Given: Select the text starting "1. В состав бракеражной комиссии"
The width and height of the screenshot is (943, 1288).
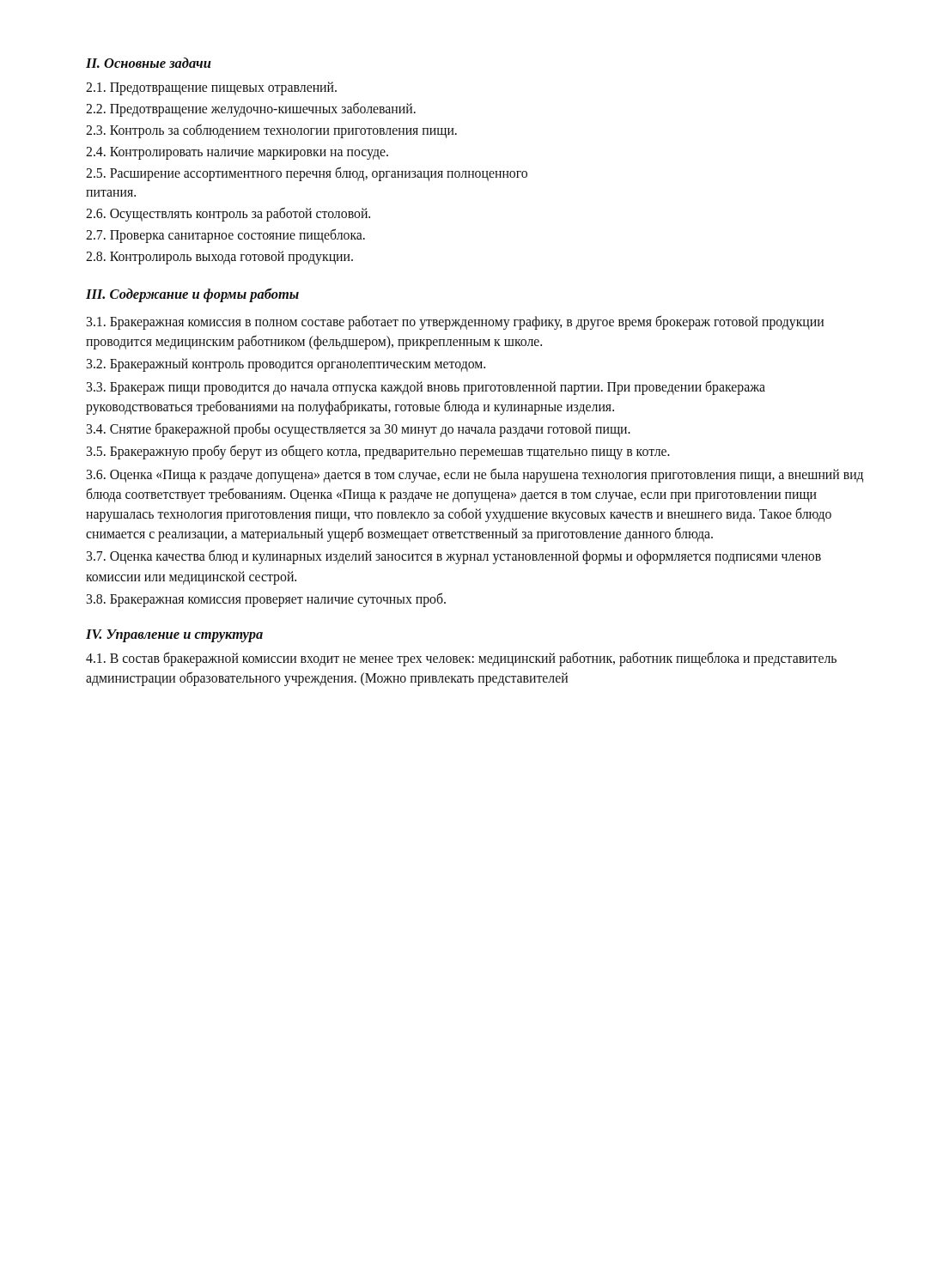Looking at the screenshot, I should 461,668.
